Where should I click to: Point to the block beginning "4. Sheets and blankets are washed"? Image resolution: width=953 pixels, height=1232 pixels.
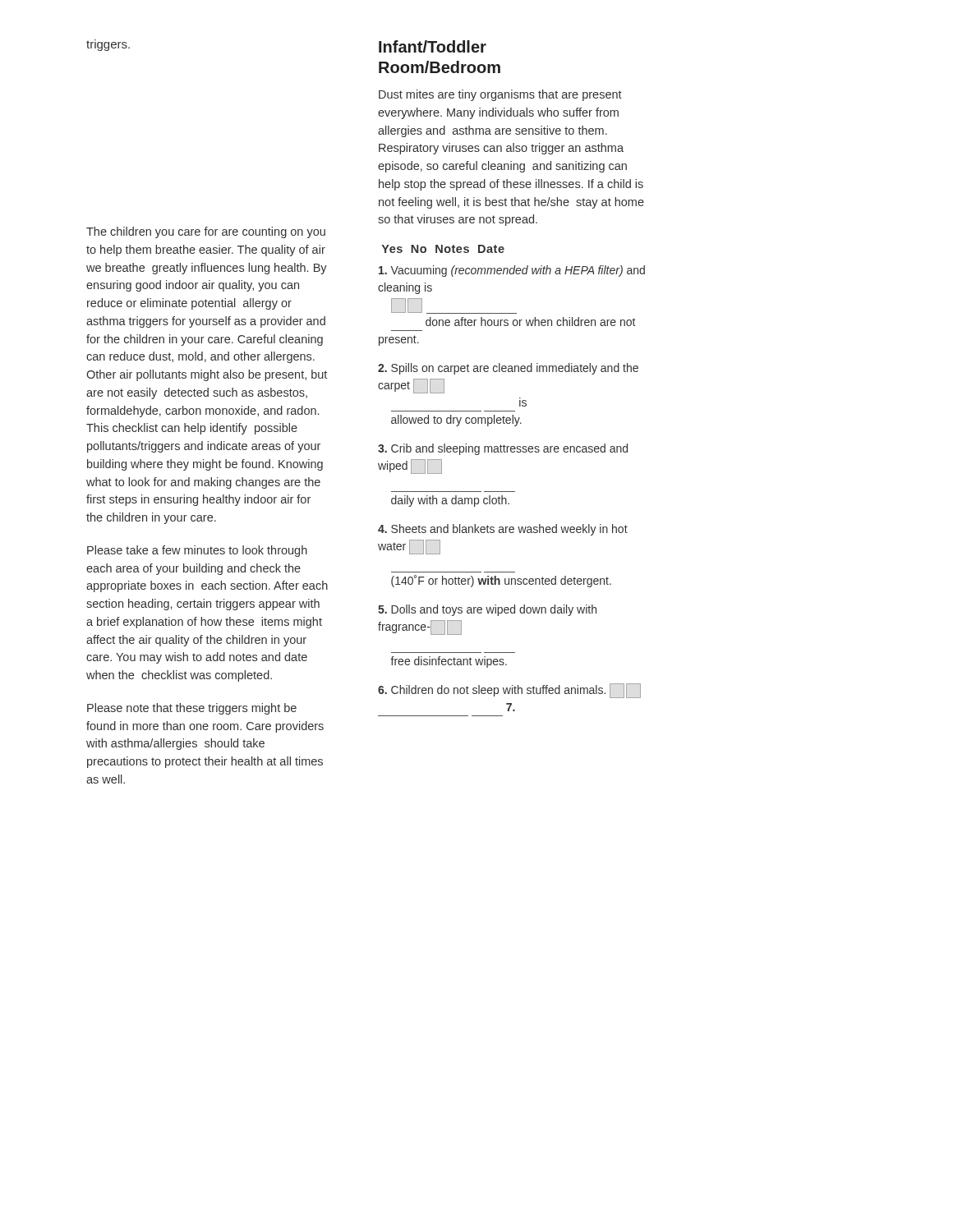click(x=503, y=530)
